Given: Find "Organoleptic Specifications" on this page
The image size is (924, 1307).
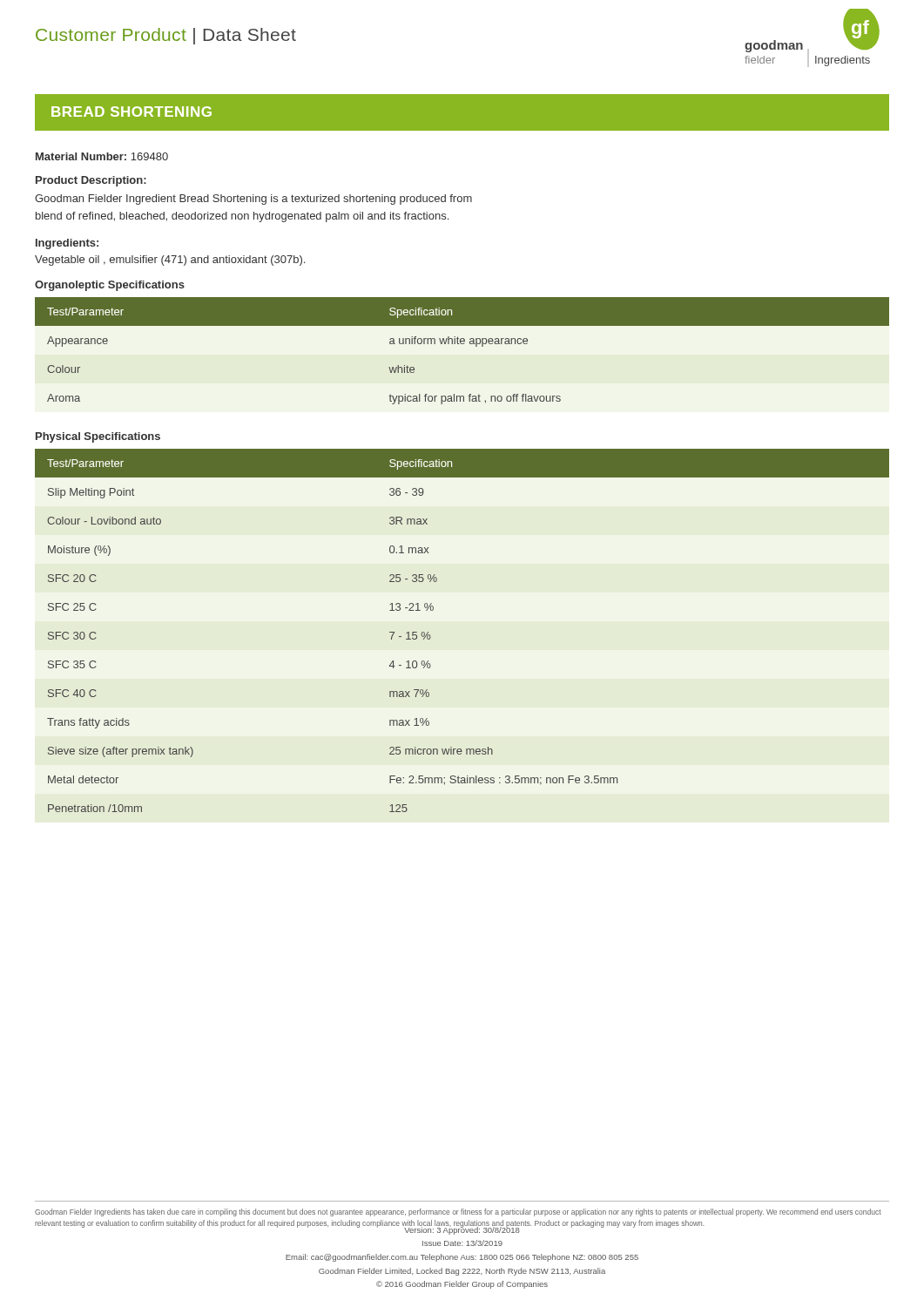Looking at the screenshot, I should click(x=110, y=285).
